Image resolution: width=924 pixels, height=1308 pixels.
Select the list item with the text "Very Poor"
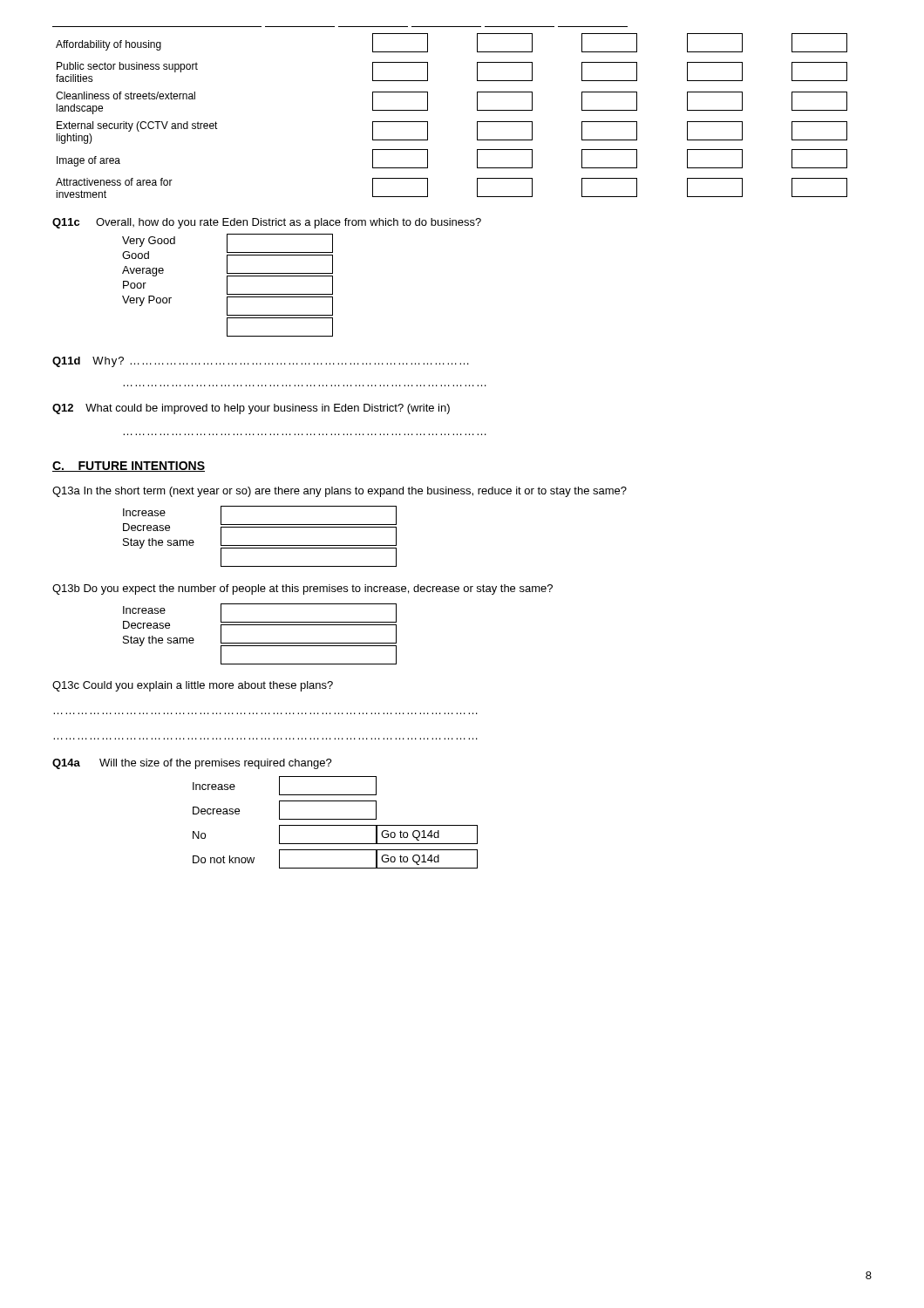161,300
